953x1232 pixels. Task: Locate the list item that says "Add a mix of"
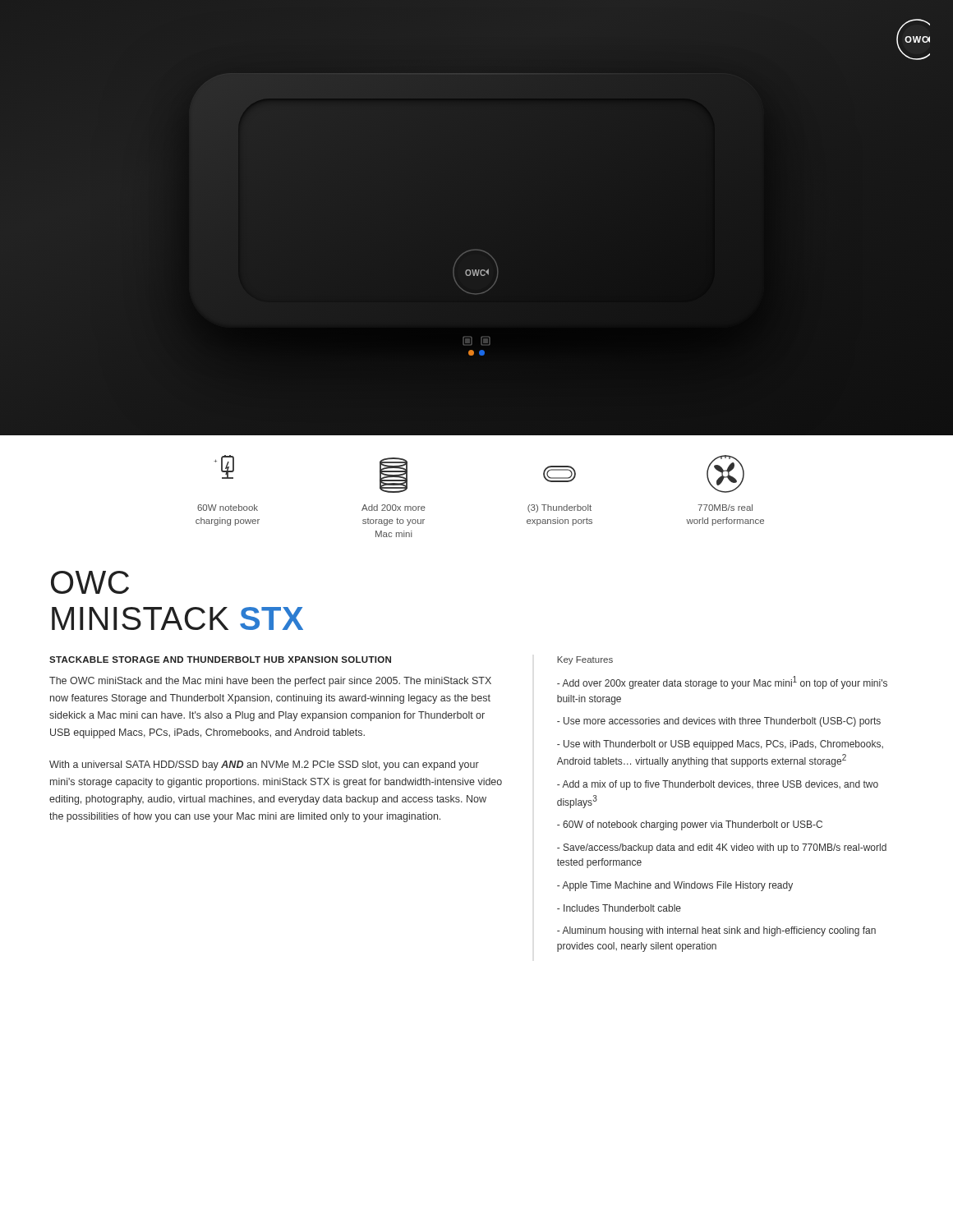tap(718, 793)
